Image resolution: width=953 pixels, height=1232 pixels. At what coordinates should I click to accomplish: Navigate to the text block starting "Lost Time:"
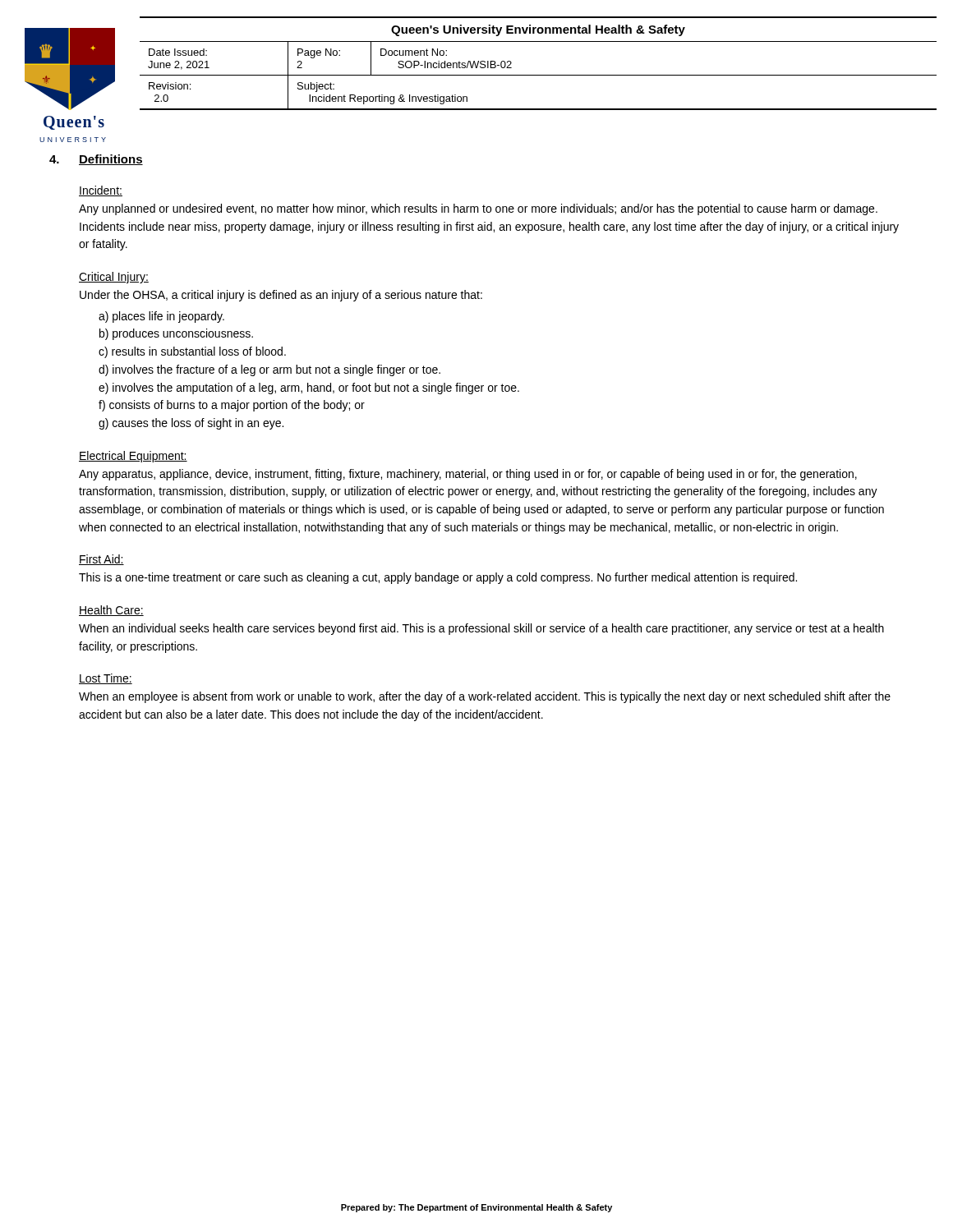[x=105, y=679]
